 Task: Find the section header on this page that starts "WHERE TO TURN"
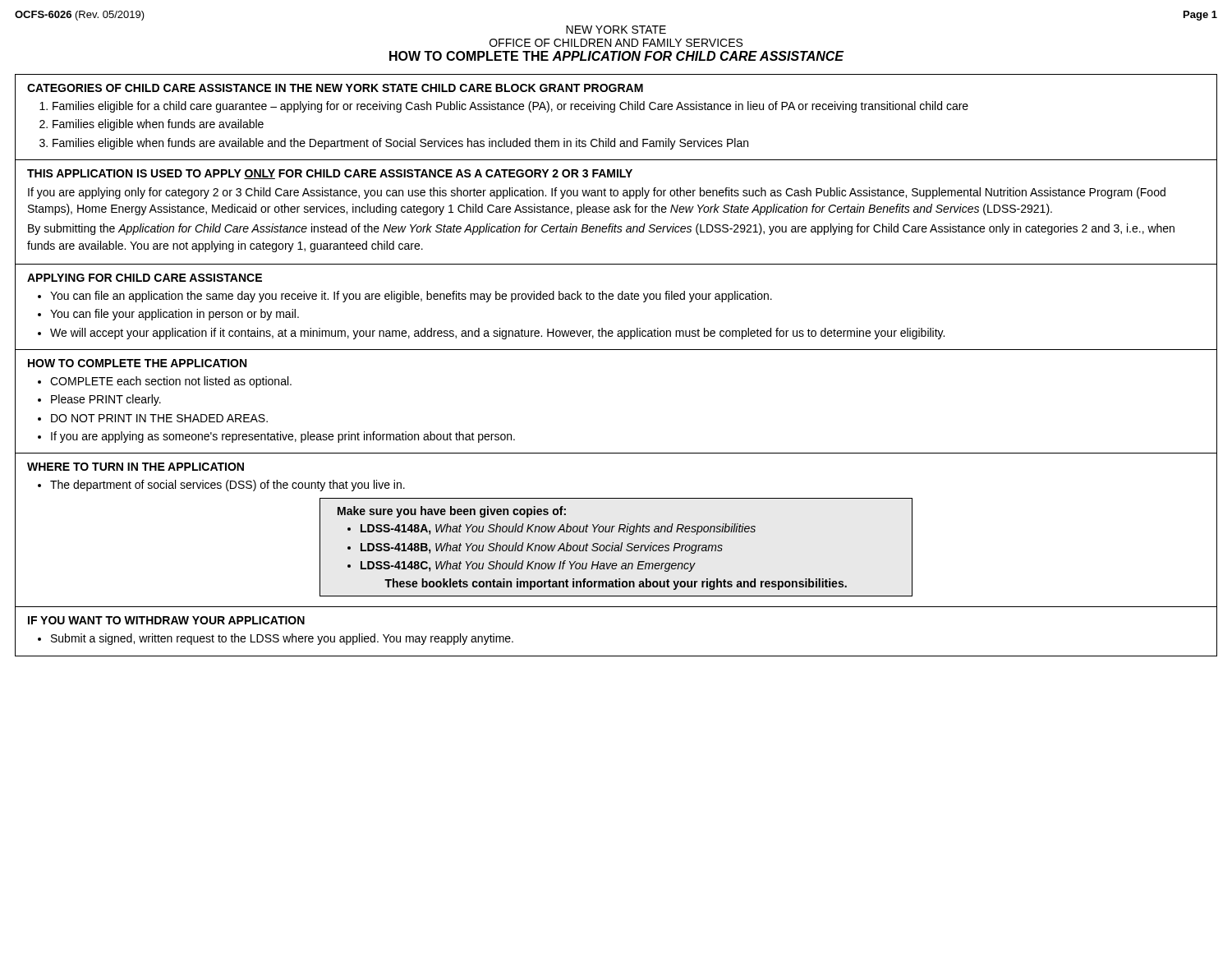pos(136,467)
